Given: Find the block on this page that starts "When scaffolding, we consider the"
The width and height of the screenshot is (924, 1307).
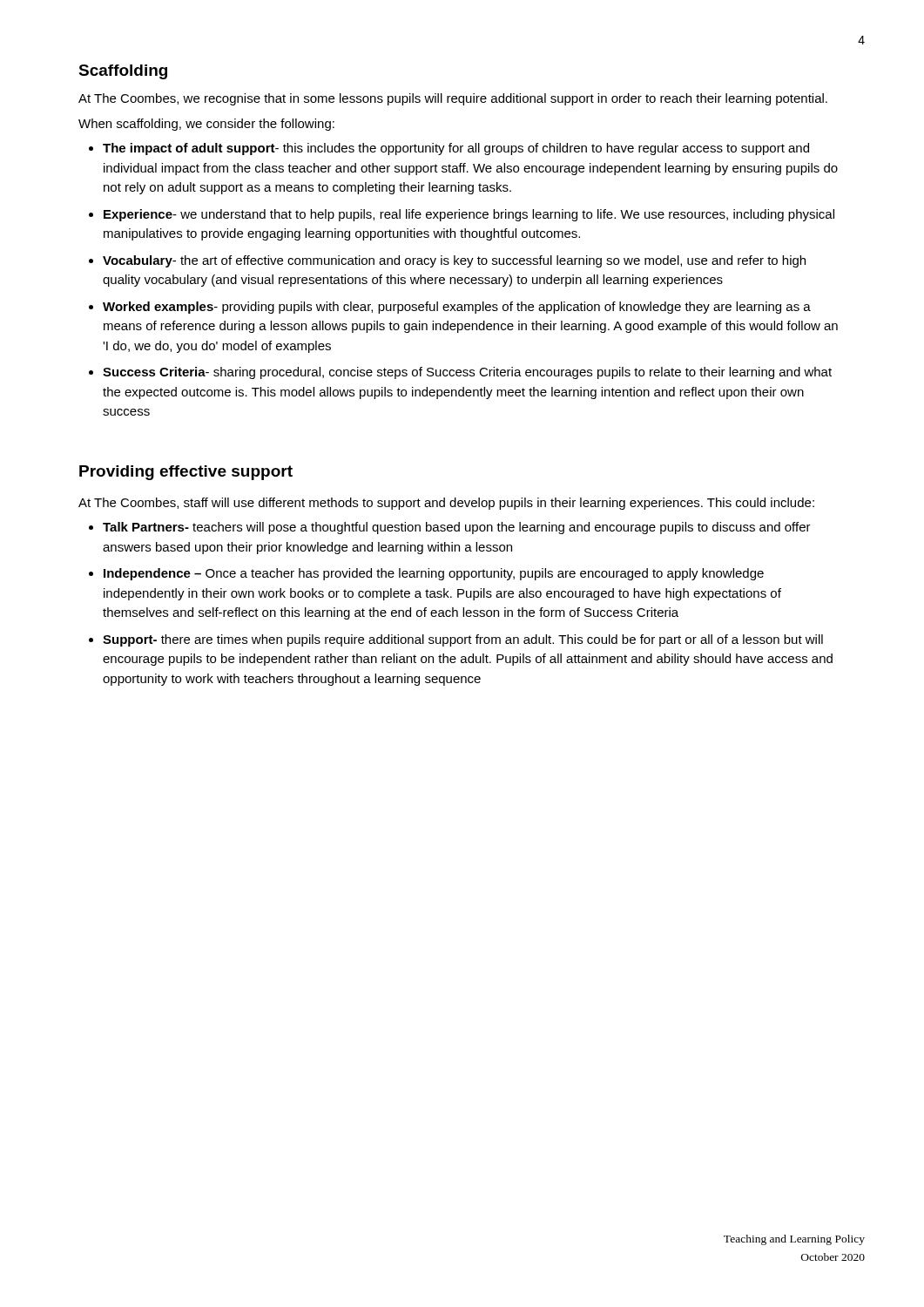Looking at the screenshot, I should point(207,123).
